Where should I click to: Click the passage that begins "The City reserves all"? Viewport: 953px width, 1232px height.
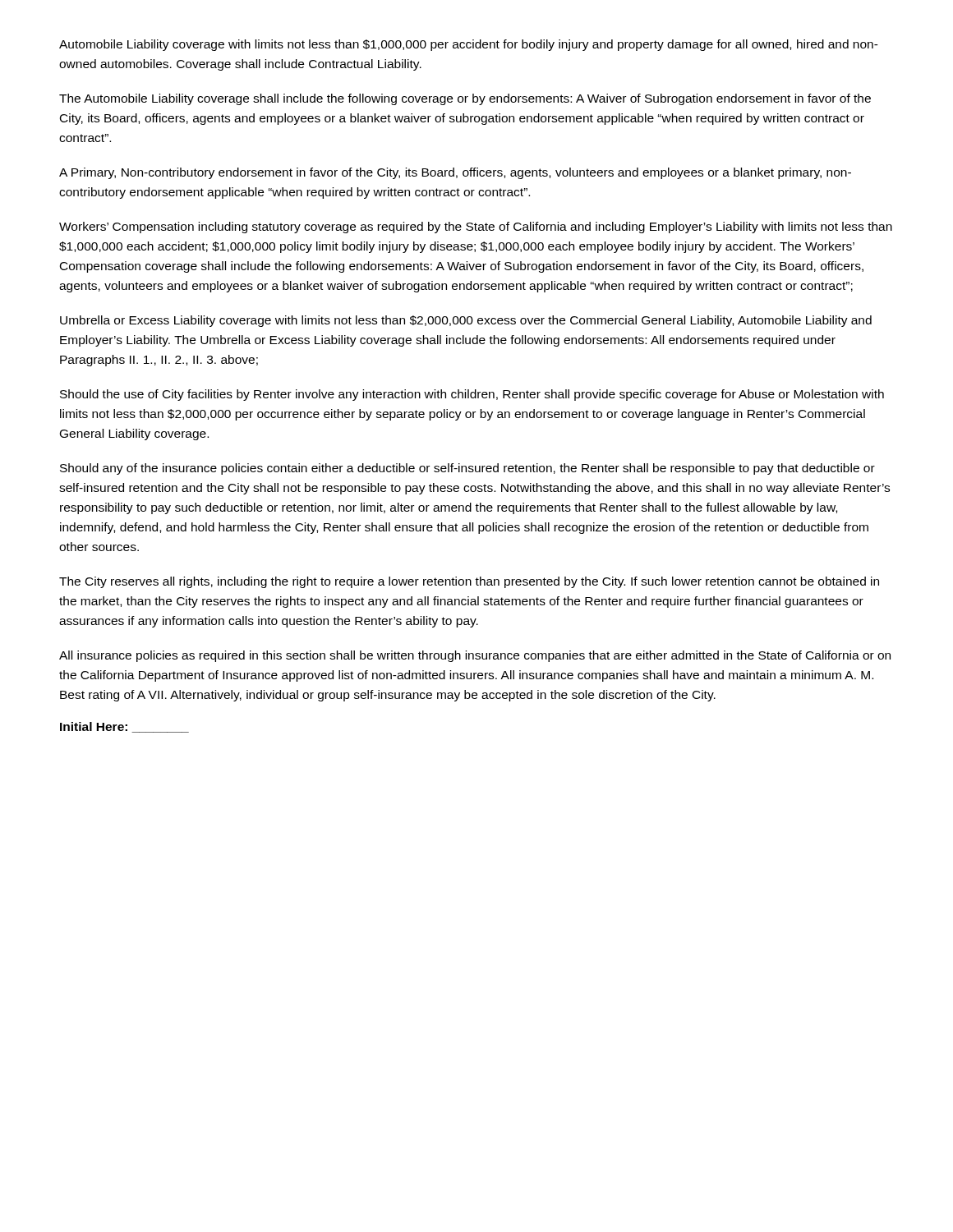pos(470,601)
